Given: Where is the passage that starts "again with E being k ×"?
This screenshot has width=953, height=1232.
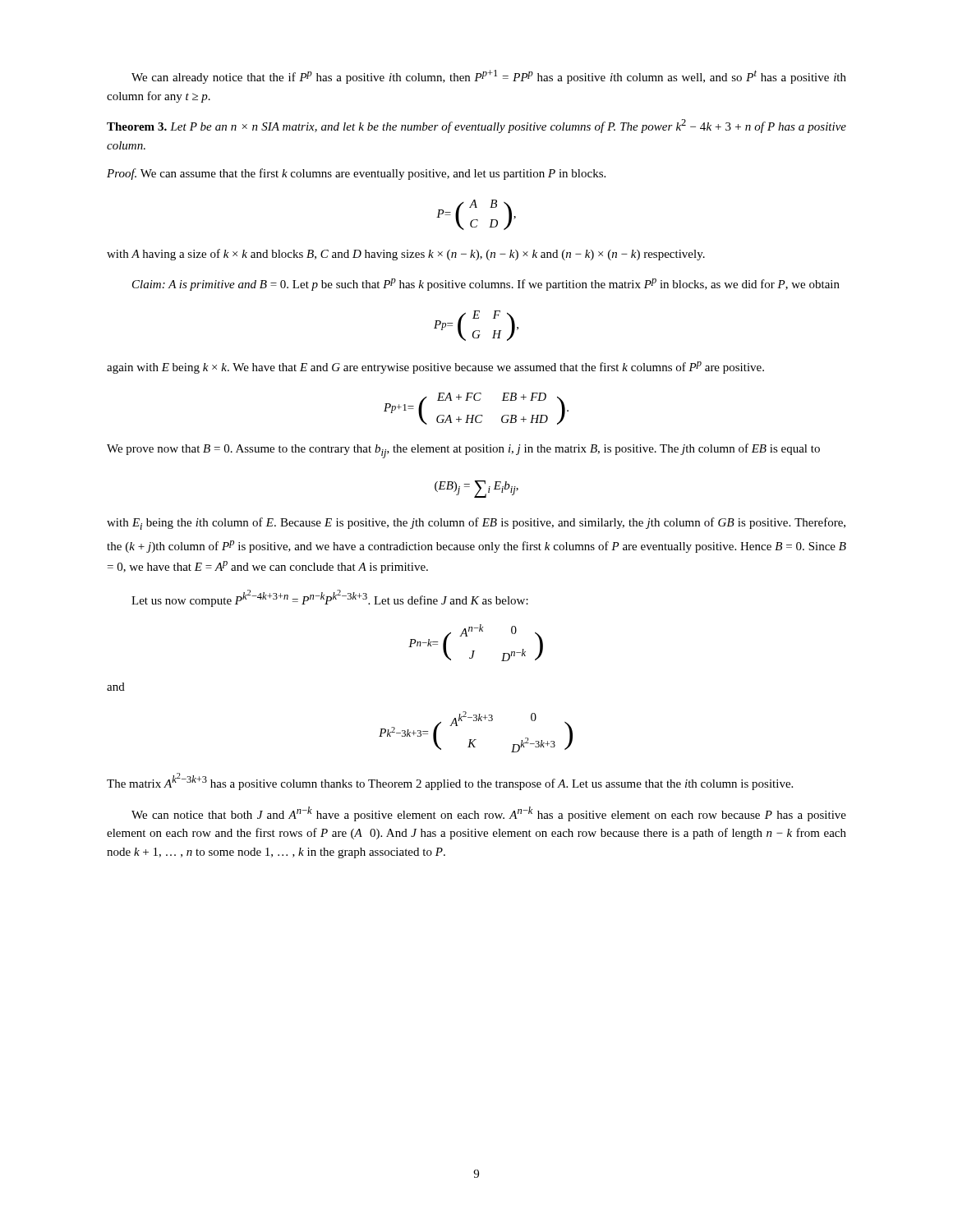Looking at the screenshot, I should [x=436, y=365].
